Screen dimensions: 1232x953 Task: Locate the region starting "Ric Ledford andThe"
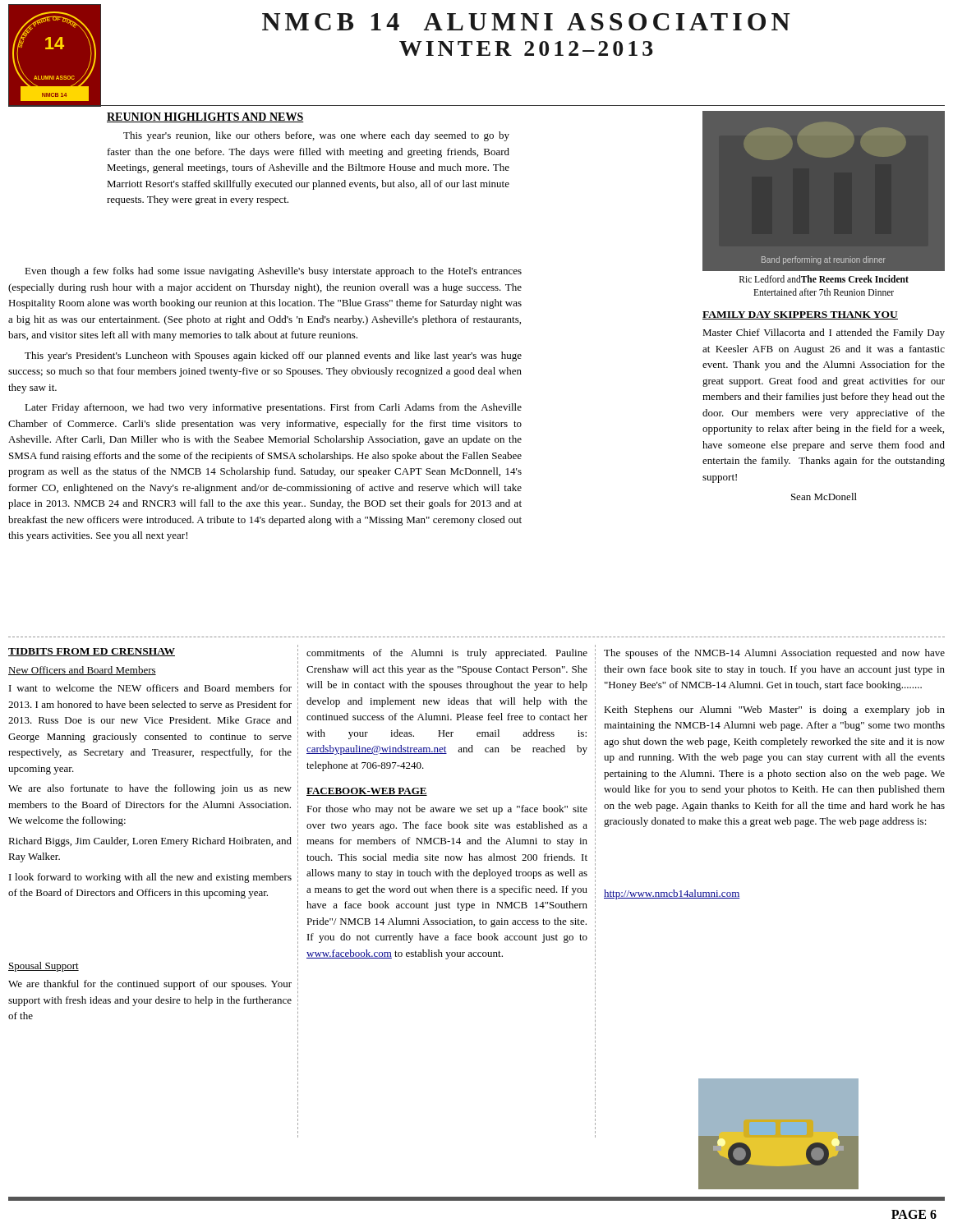[x=824, y=286]
